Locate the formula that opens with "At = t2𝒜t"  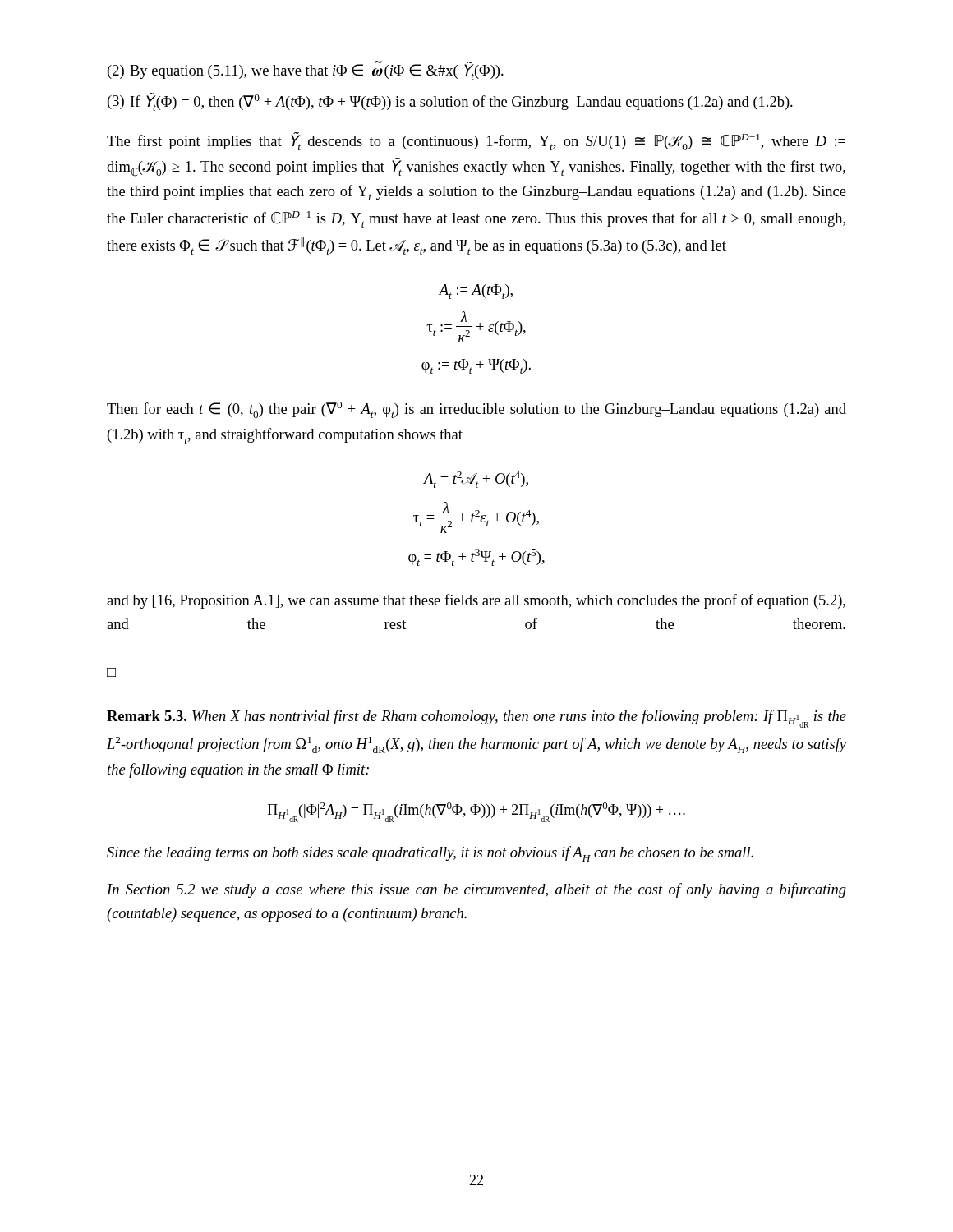tap(476, 521)
